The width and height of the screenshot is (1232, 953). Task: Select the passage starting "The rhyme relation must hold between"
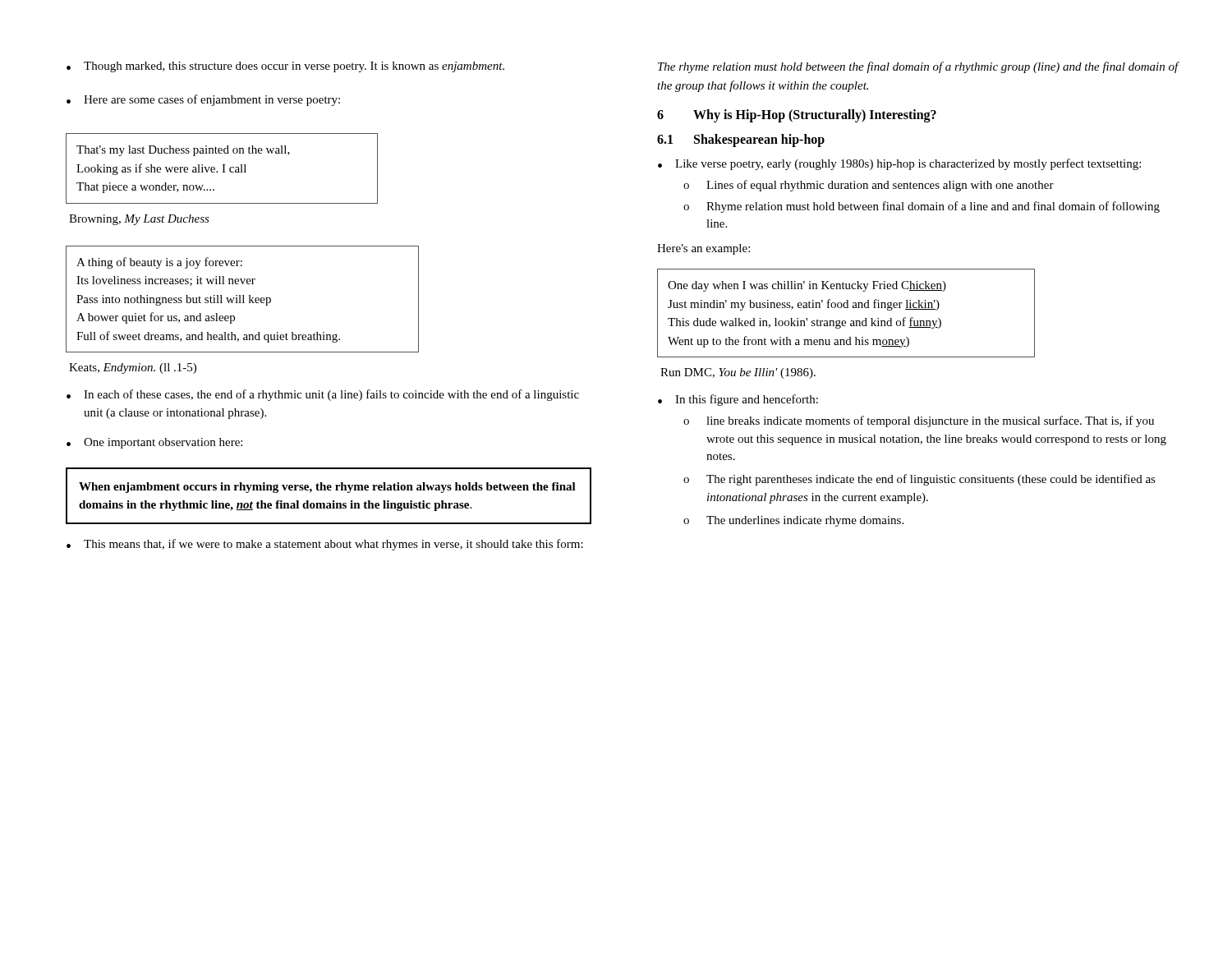pos(917,76)
